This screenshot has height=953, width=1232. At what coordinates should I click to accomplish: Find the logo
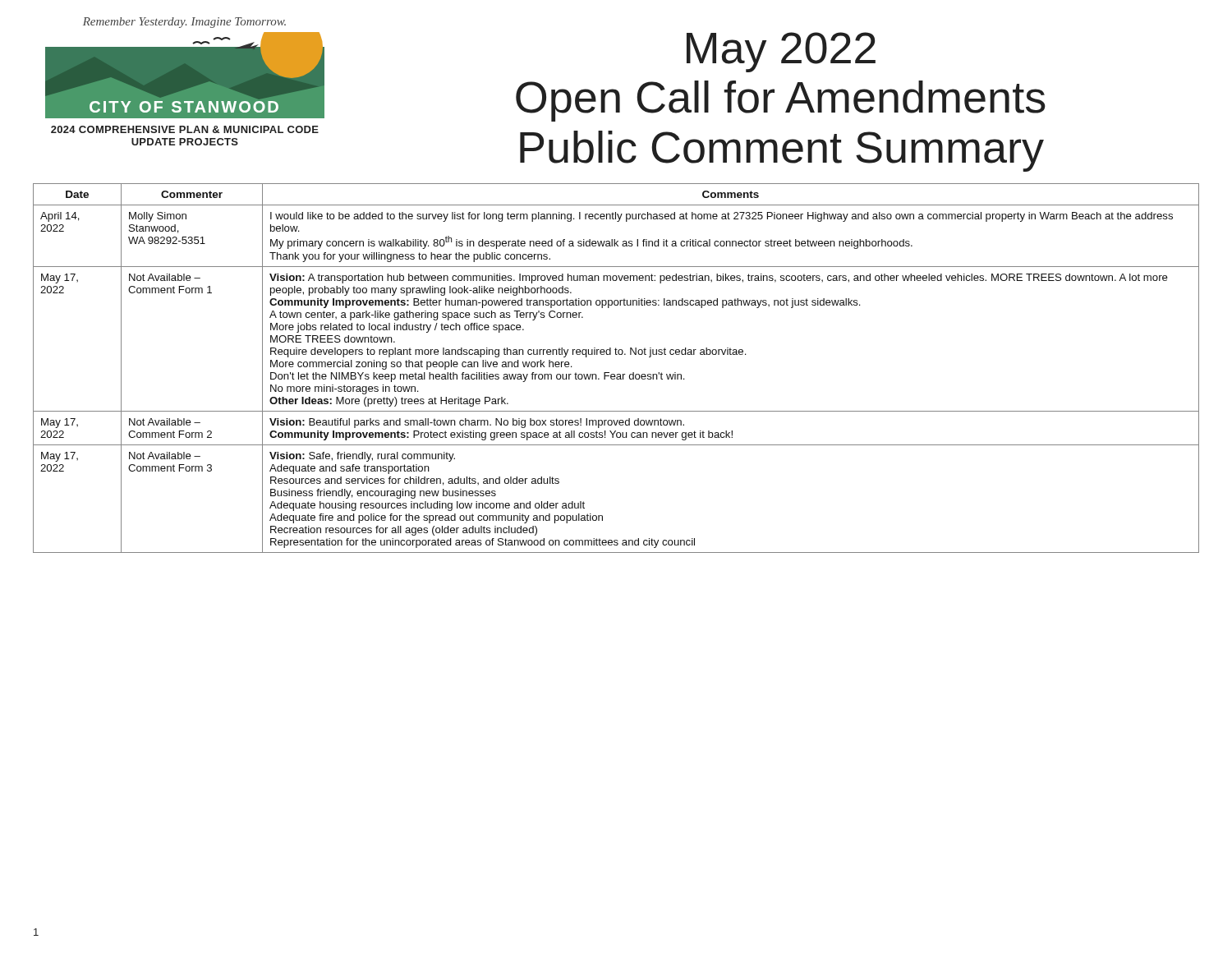point(185,81)
